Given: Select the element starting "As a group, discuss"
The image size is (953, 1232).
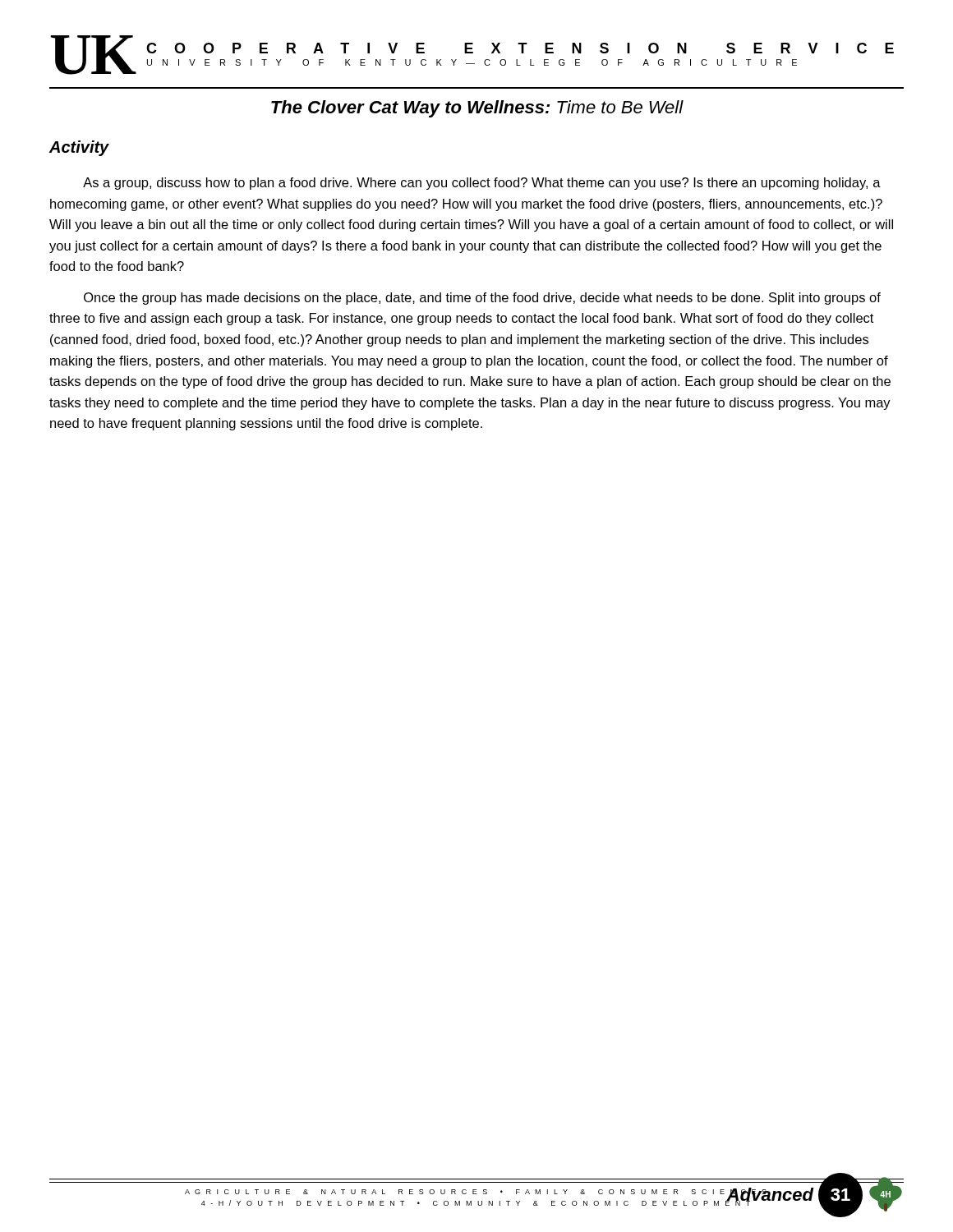Looking at the screenshot, I should coord(476,303).
